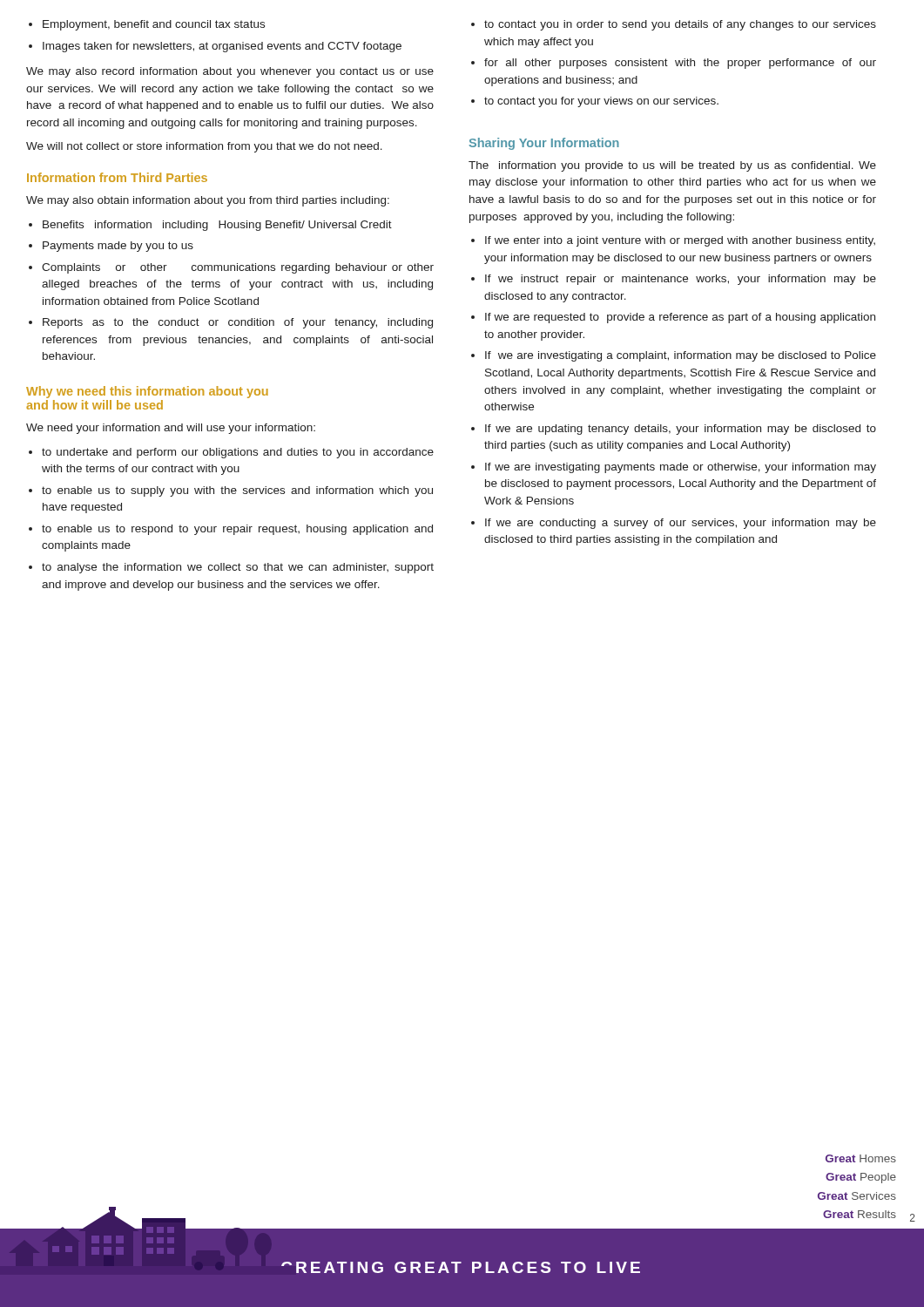The width and height of the screenshot is (924, 1307).
Task: Select the illustration
Action: (x=148, y=1237)
